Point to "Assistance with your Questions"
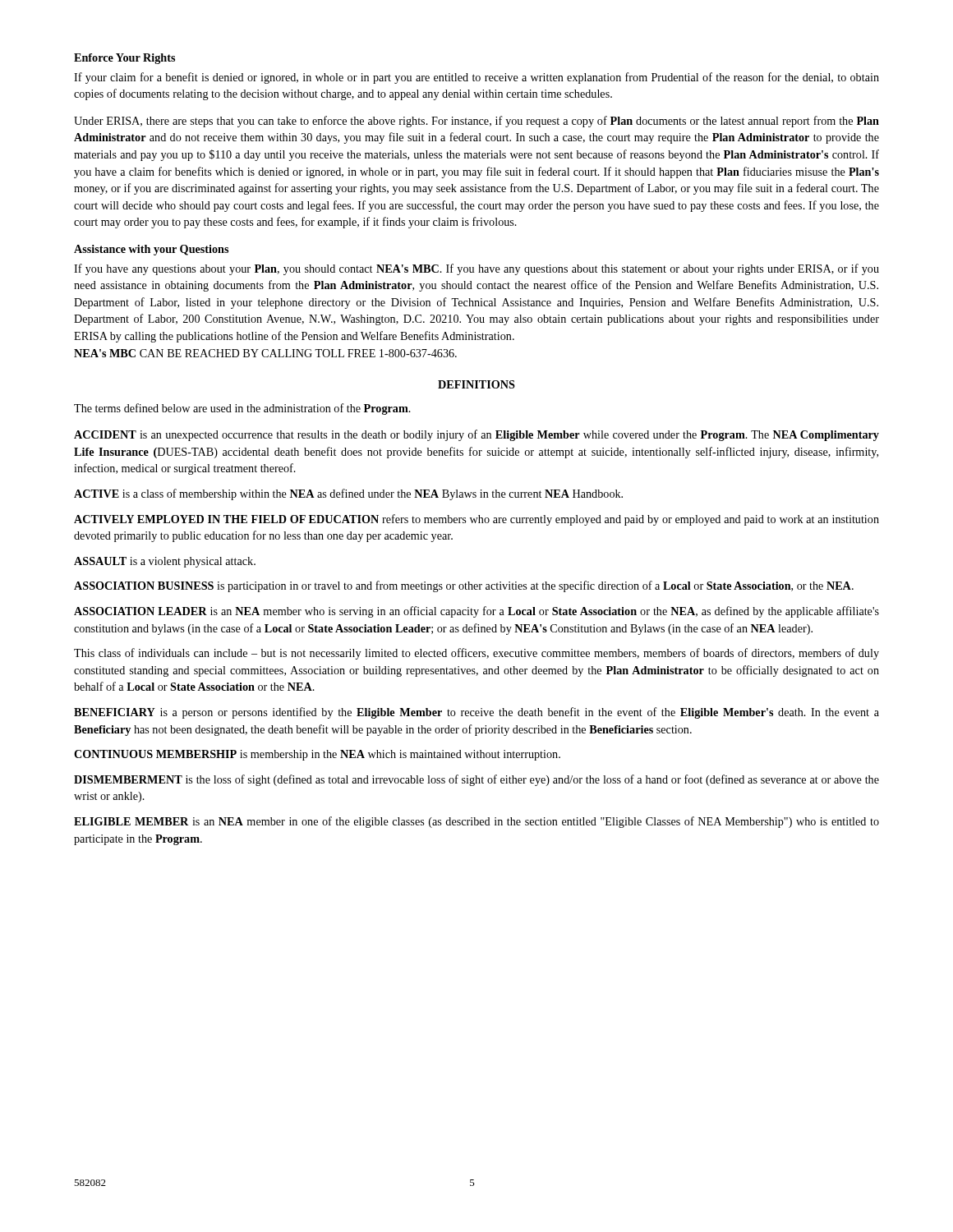This screenshot has height=1232, width=953. [x=151, y=249]
